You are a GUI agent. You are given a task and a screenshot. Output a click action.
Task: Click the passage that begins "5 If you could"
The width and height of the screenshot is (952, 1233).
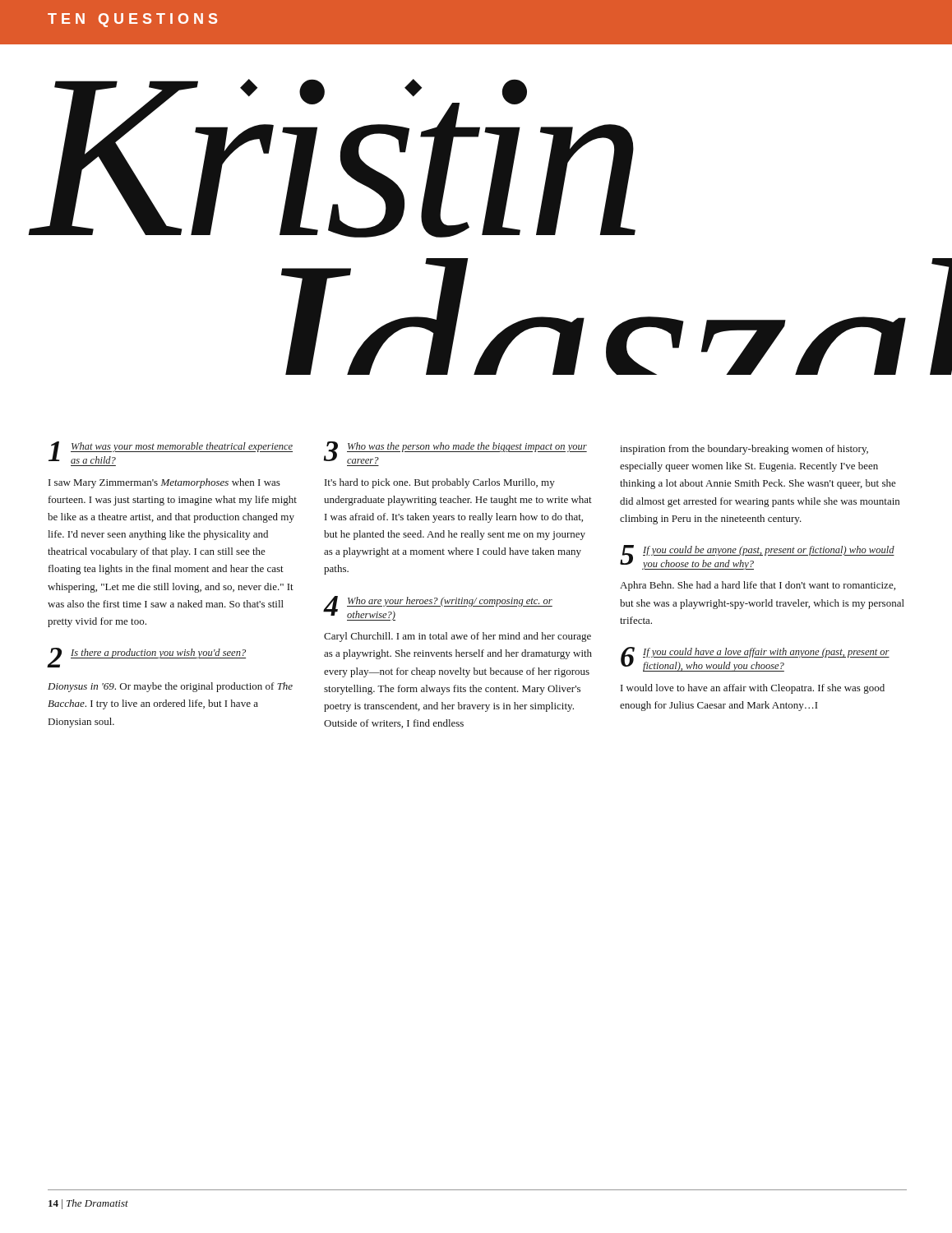(x=765, y=557)
